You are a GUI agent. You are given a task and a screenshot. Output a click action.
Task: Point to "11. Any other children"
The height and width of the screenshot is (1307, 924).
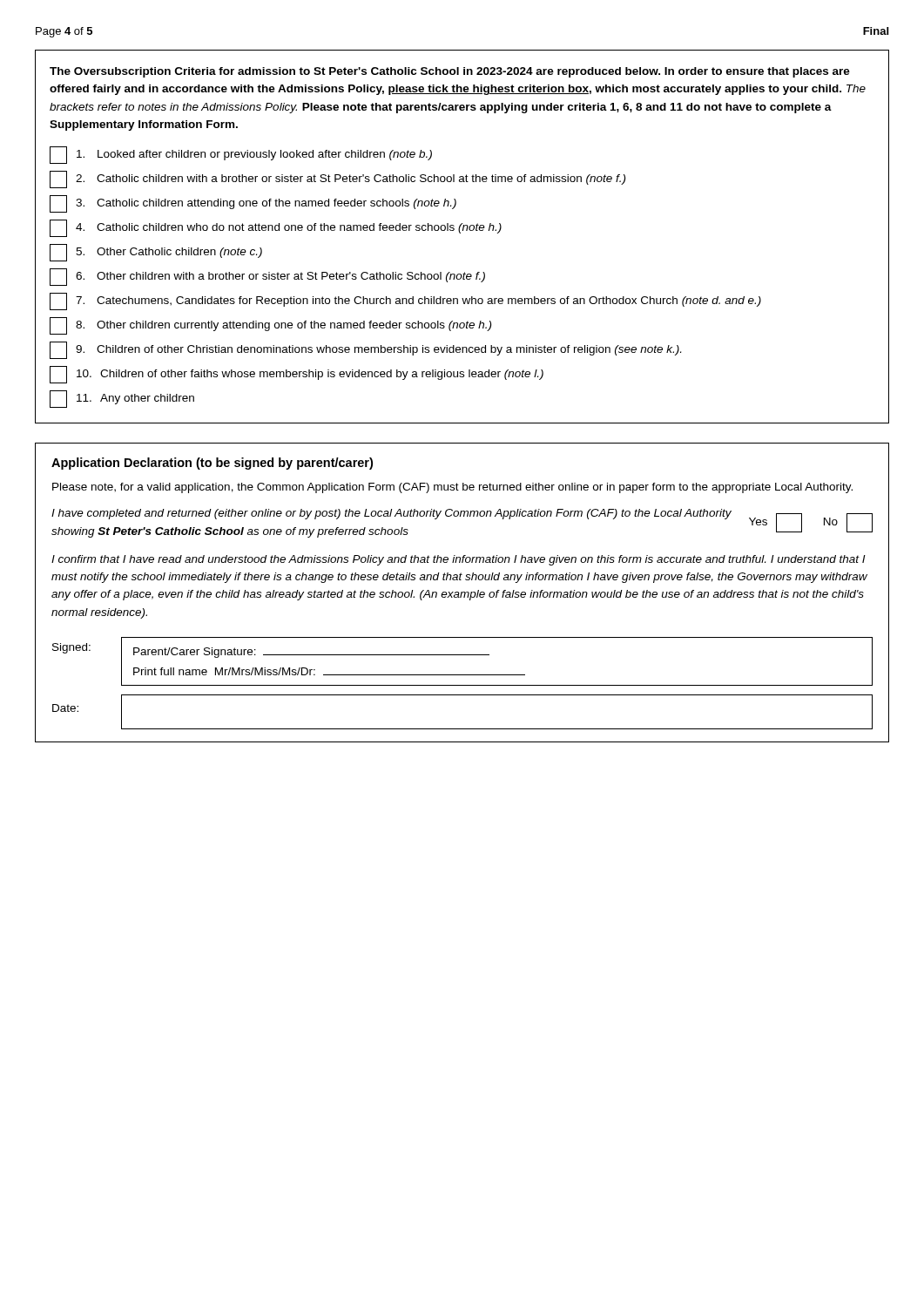click(x=122, y=399)
